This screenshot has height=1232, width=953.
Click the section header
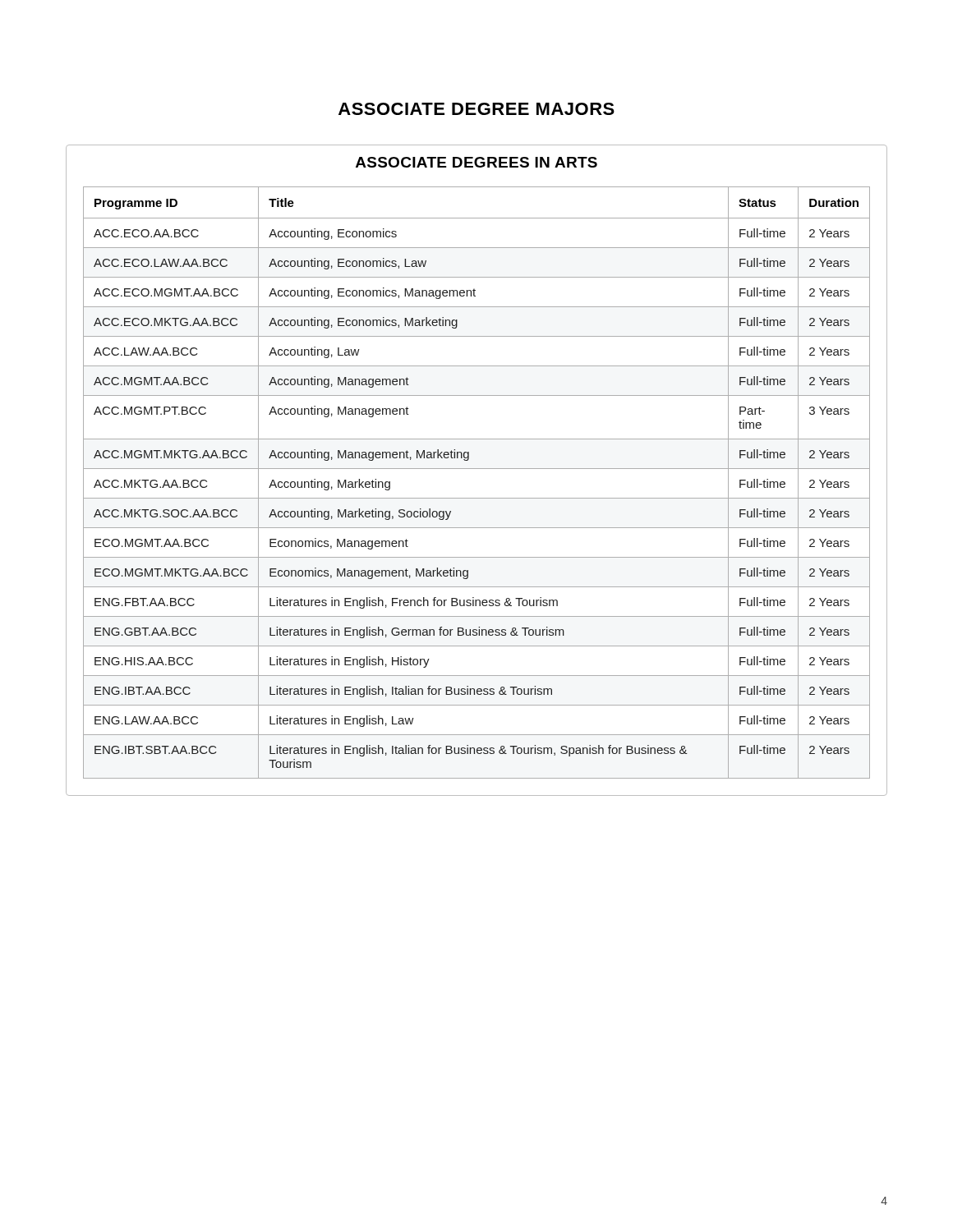tap(476, 162)
